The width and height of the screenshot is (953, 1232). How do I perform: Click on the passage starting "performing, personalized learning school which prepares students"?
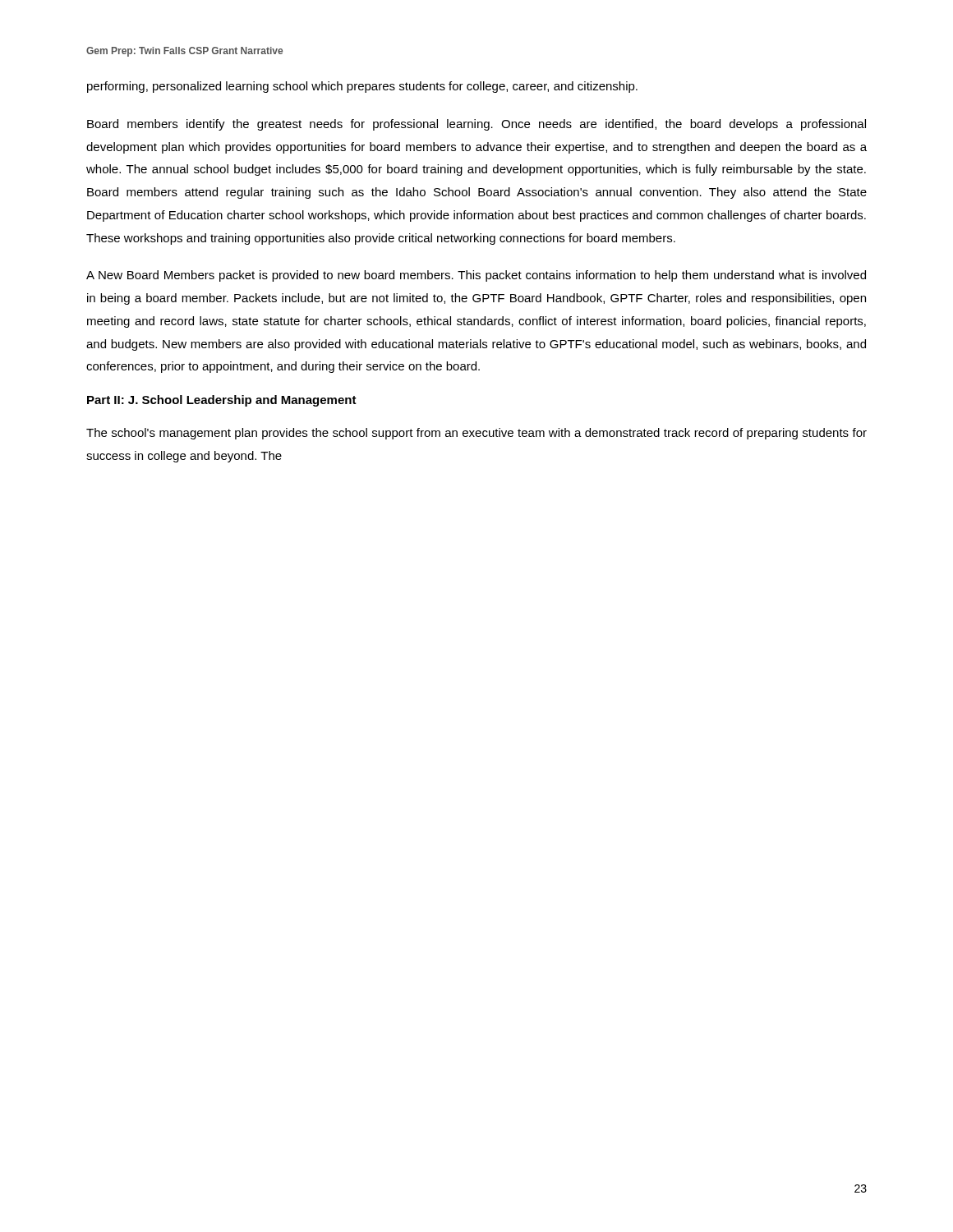click(x=362, y=86)
